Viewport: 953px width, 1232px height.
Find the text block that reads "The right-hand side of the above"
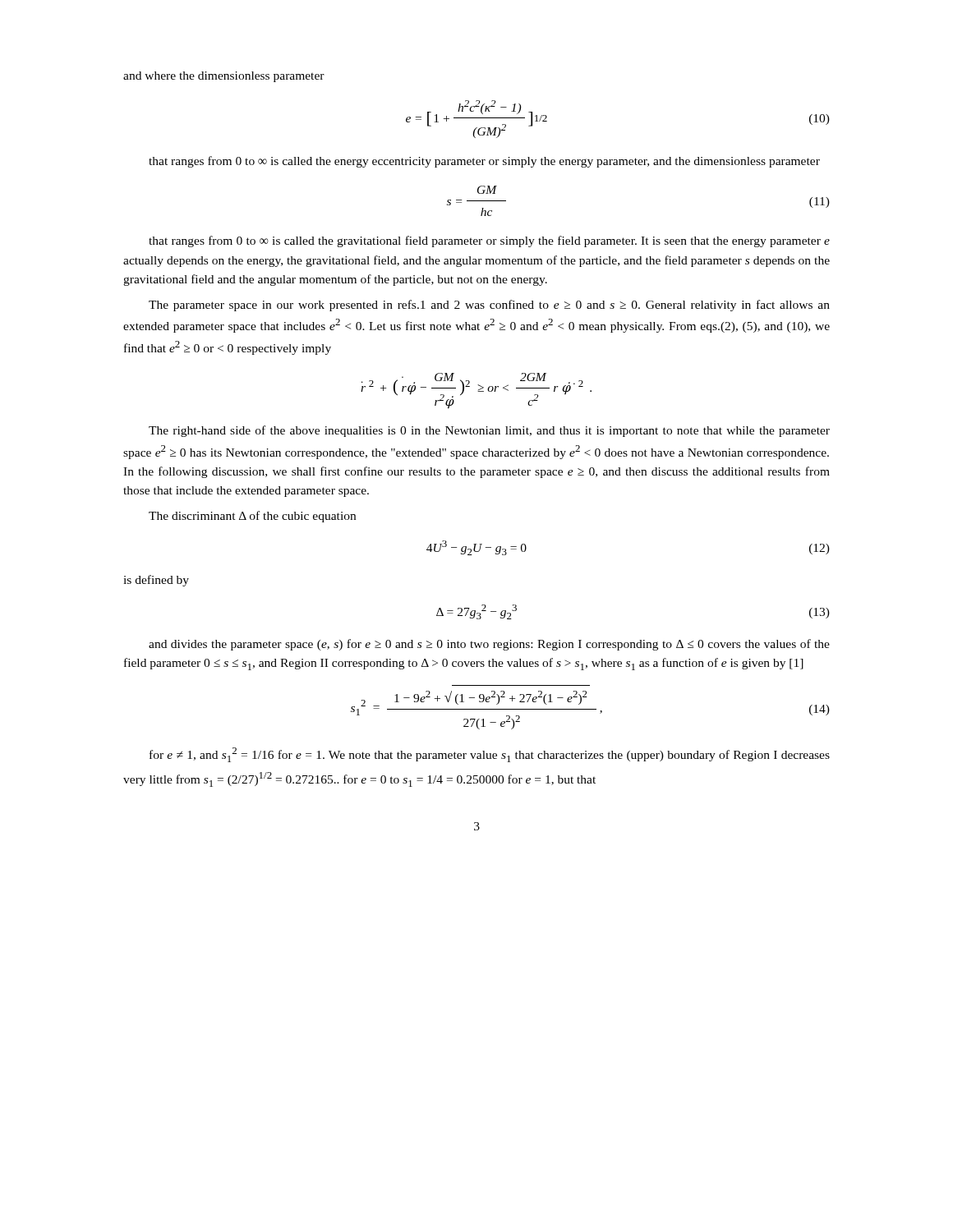pos(476,460)
